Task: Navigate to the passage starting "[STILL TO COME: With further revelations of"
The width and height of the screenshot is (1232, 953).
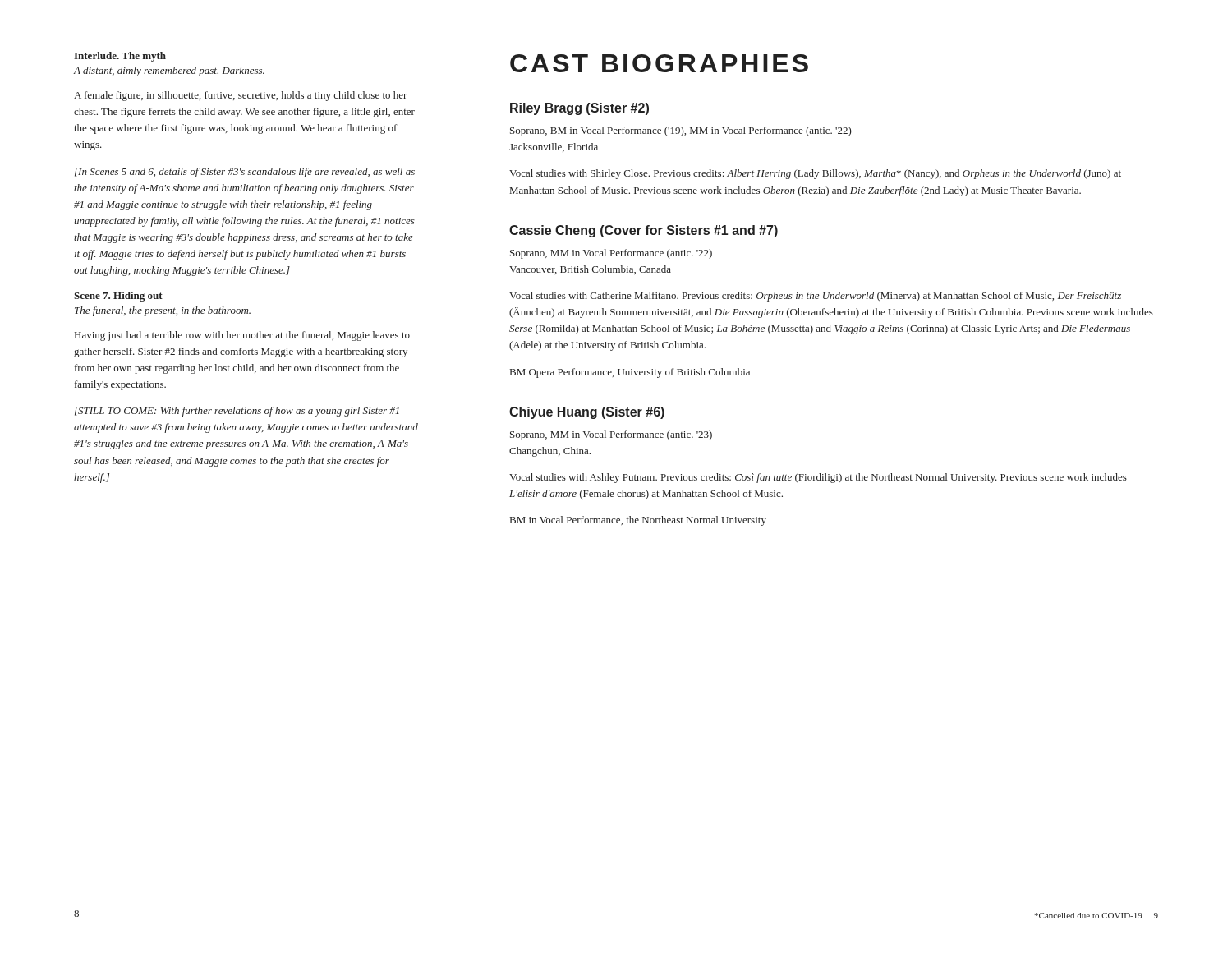Action: 246,444
